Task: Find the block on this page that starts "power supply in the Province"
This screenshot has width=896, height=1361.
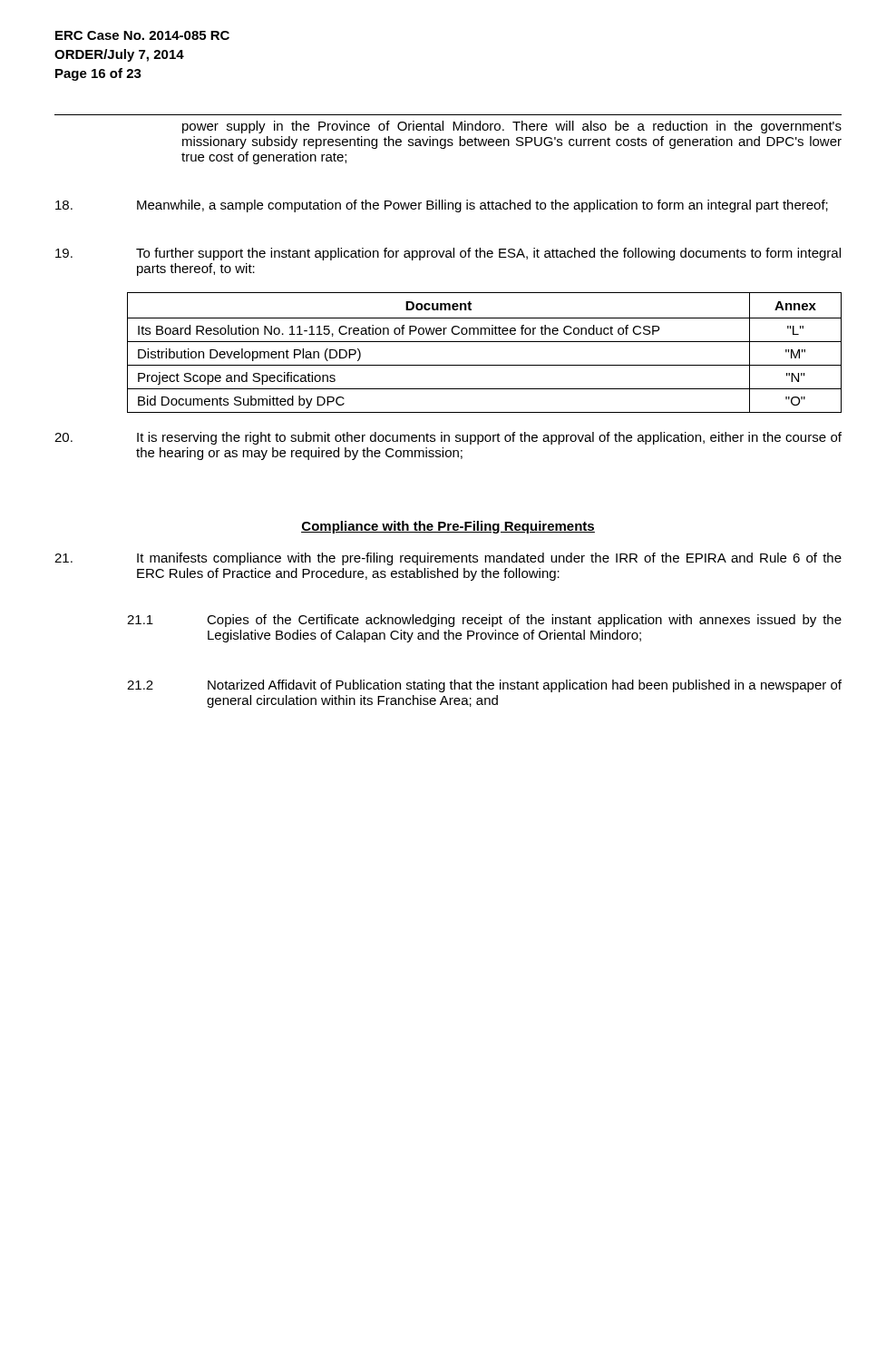Action: point(511,141)
